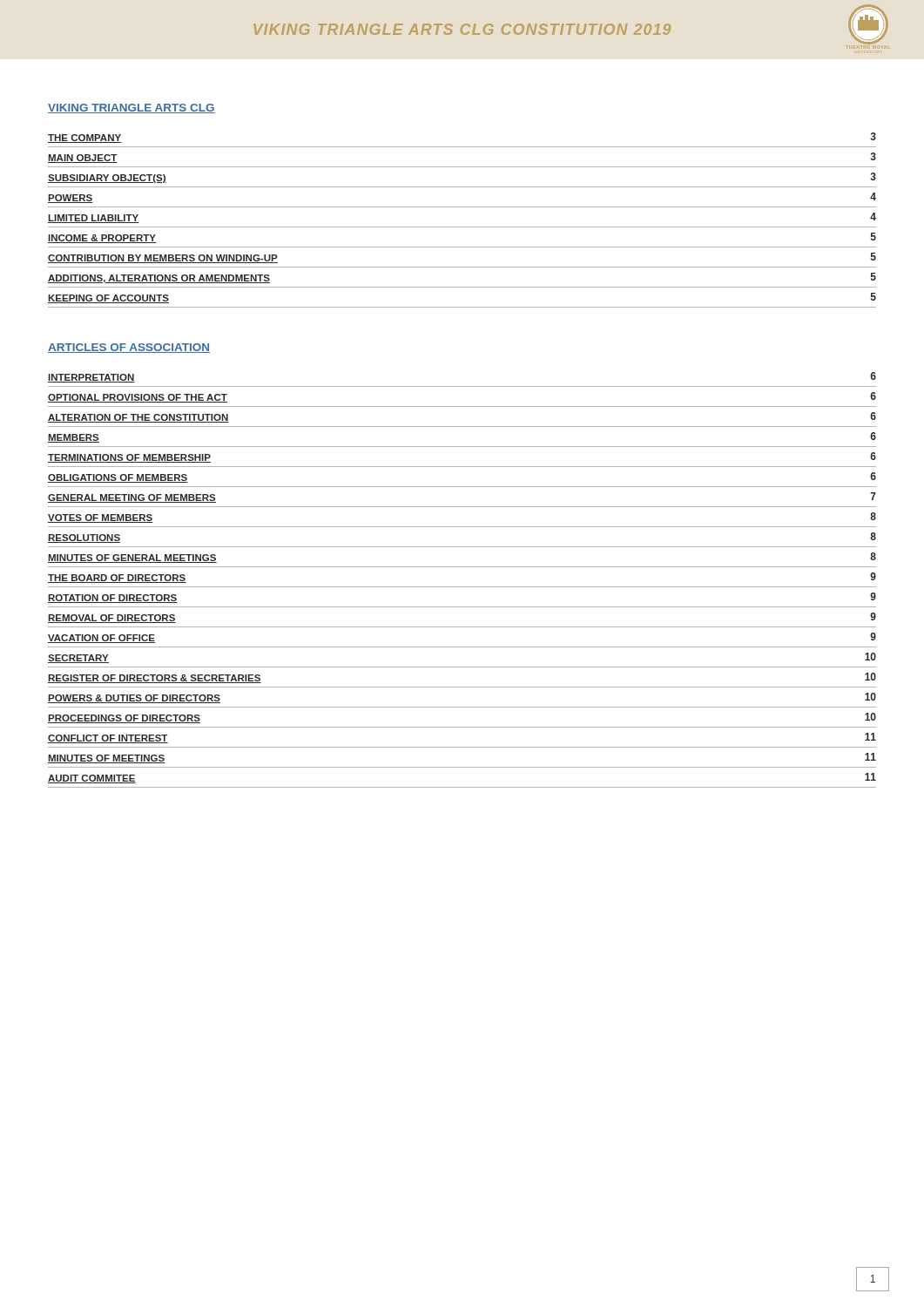Navigate to the text block starting "REMOVAL OF DIRECTORS"
Image resolution: width=924 pixels, height=1307 pixels.
click(x=462, y=618)
